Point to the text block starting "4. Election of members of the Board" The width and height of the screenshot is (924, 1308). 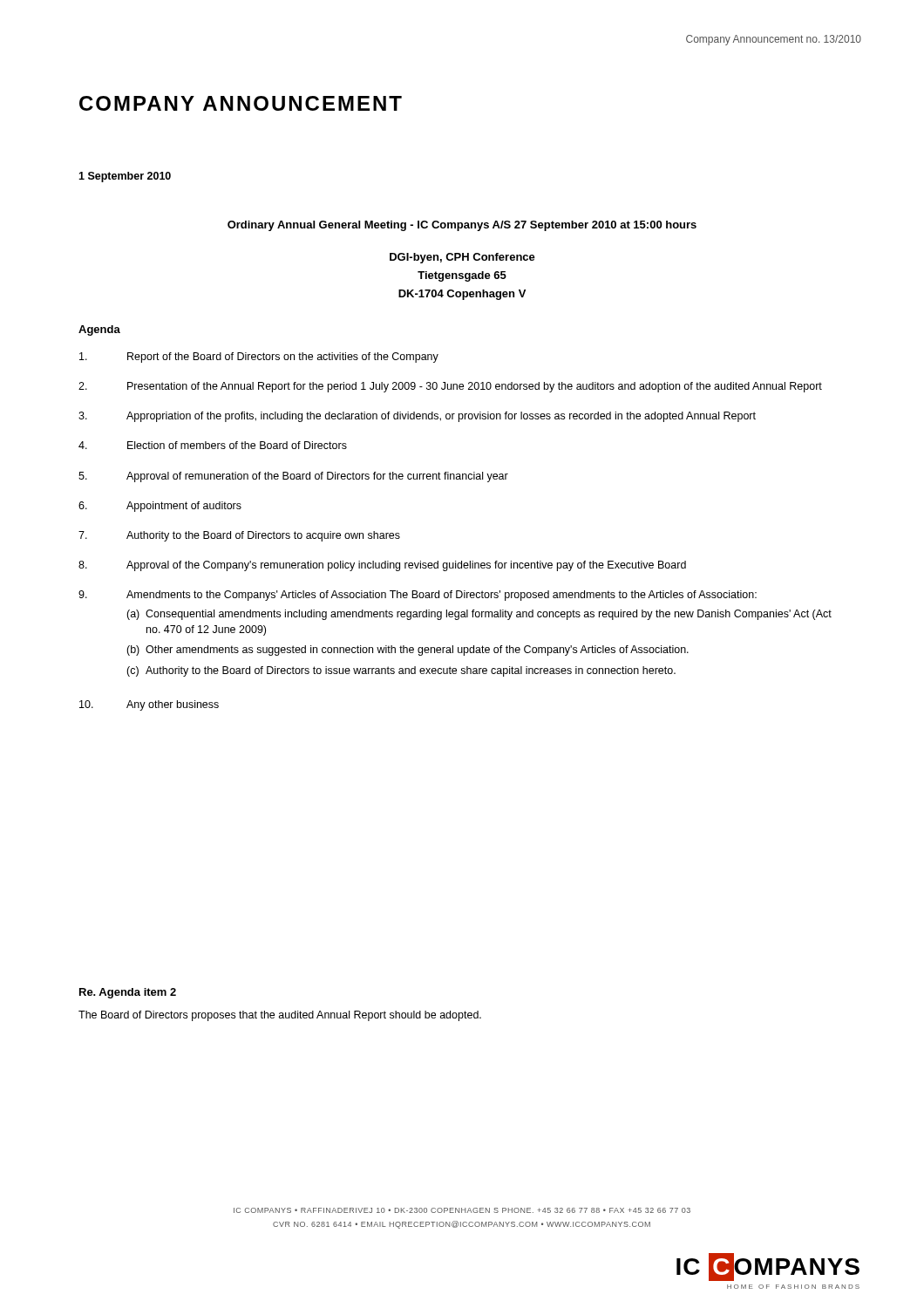point(213,445)
